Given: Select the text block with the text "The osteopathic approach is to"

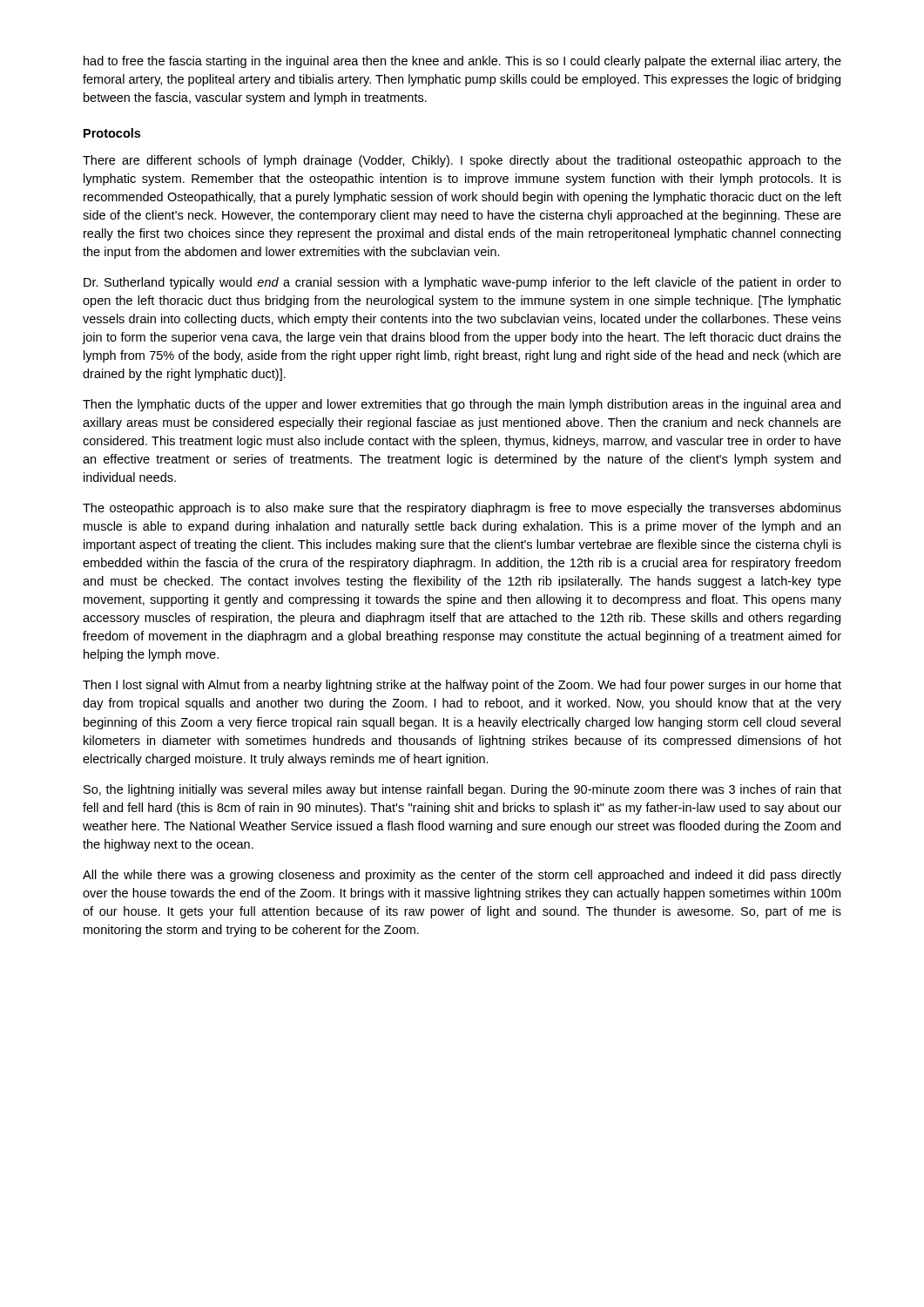Looking at the screenshot, I should coord(462,582).
